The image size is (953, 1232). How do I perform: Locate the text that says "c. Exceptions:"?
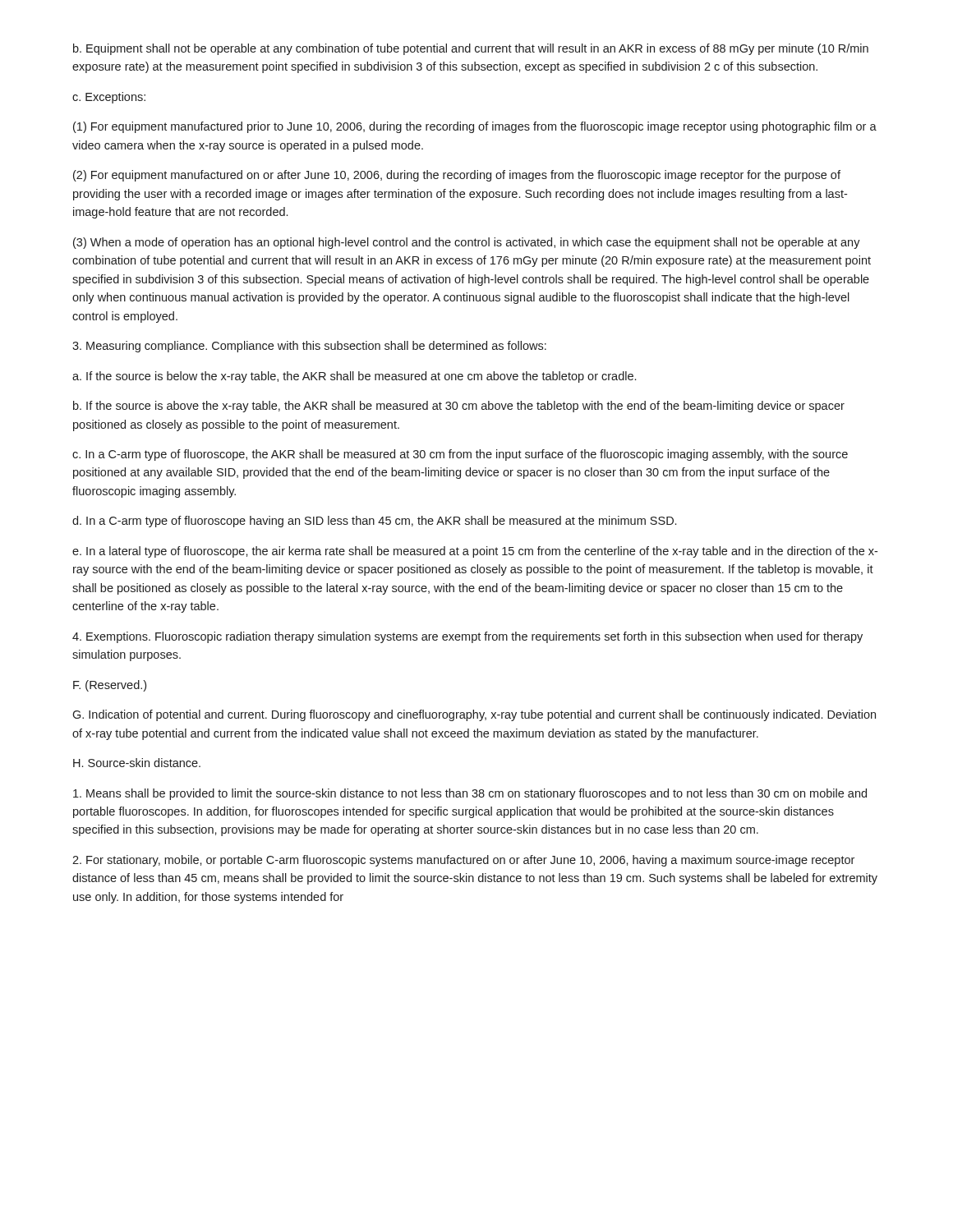[109, 97]
